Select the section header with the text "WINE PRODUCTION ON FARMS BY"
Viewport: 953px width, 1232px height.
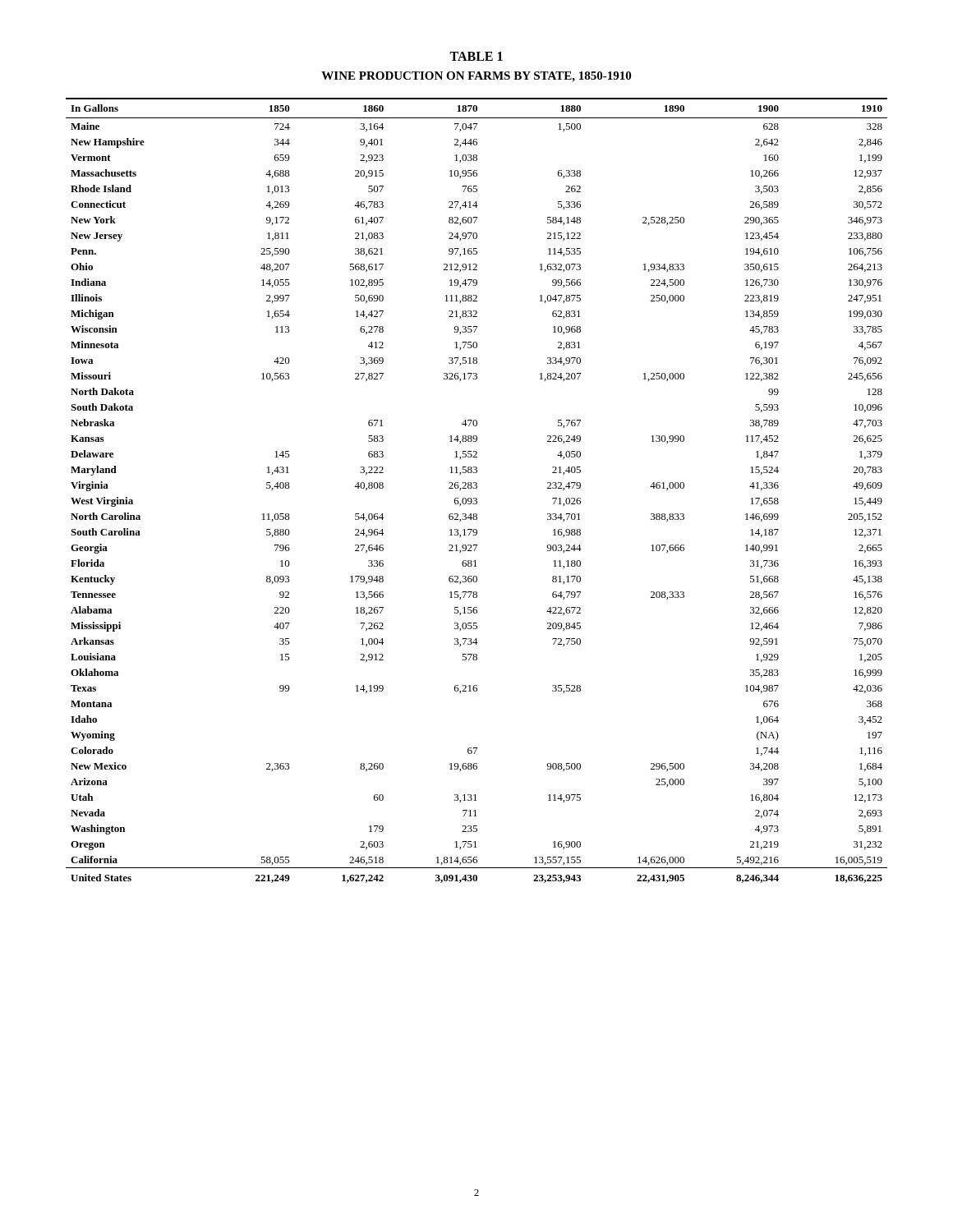(x=476, y=76)
